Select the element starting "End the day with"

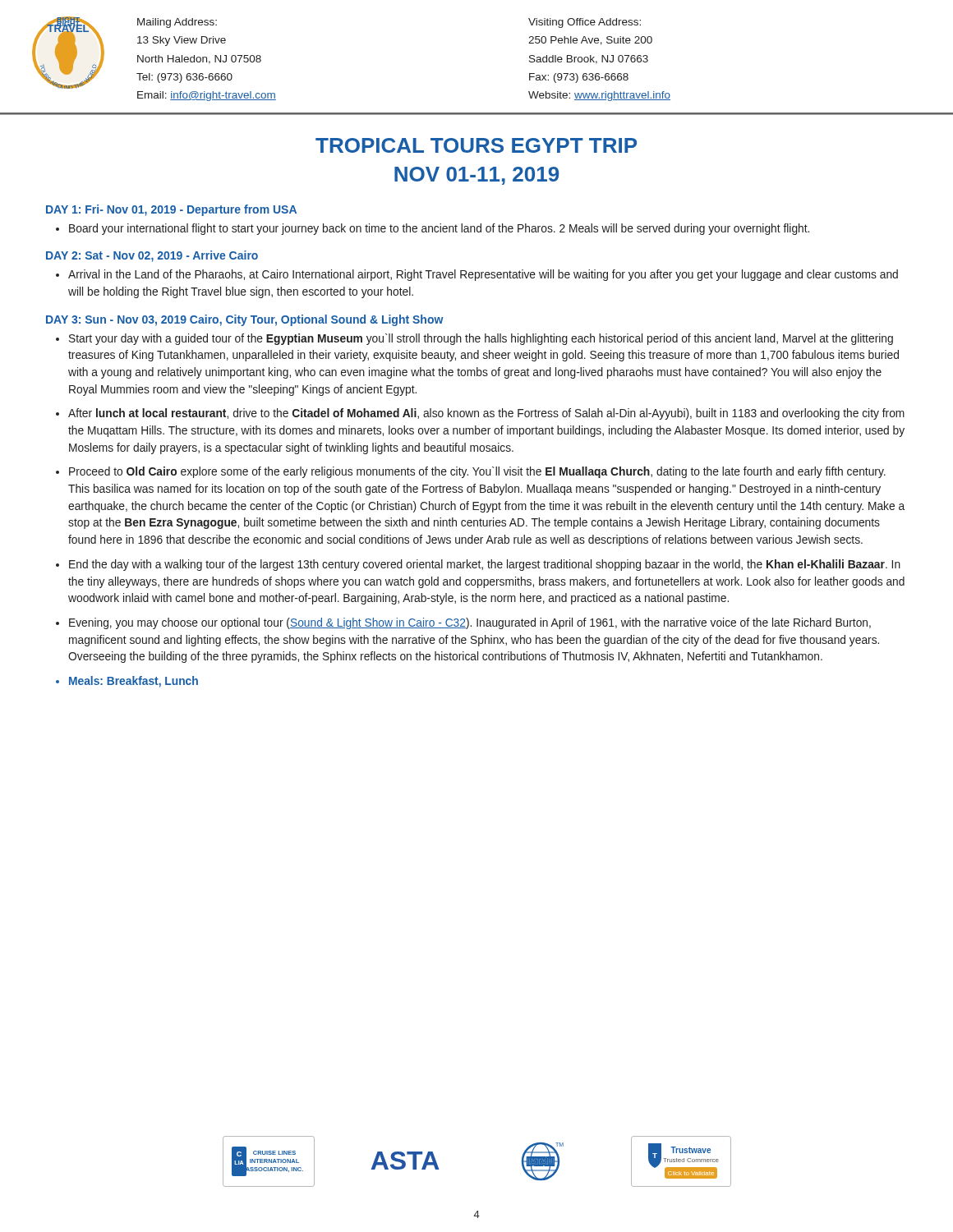487,582
